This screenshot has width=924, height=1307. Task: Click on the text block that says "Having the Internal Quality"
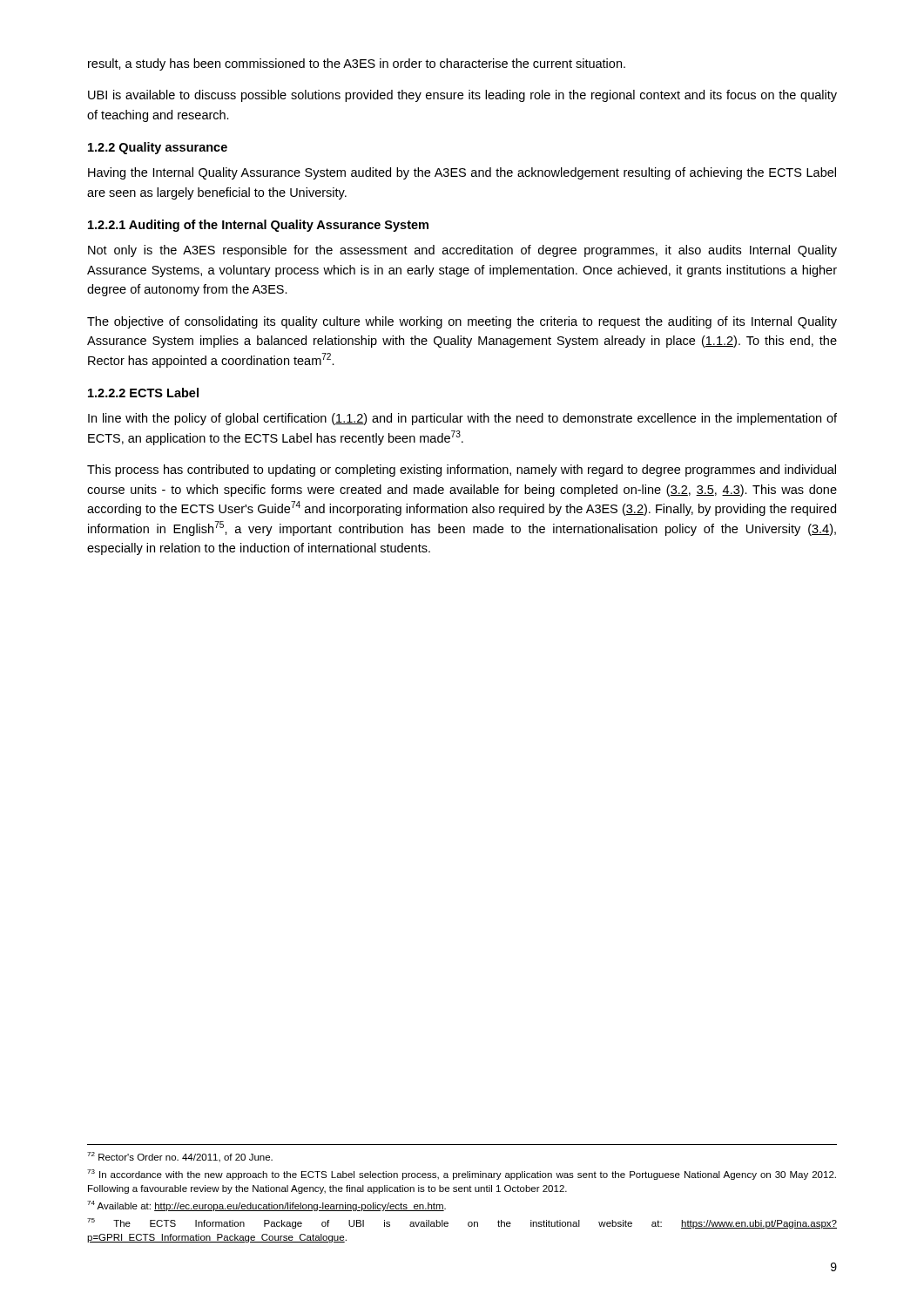click(462, 183)
